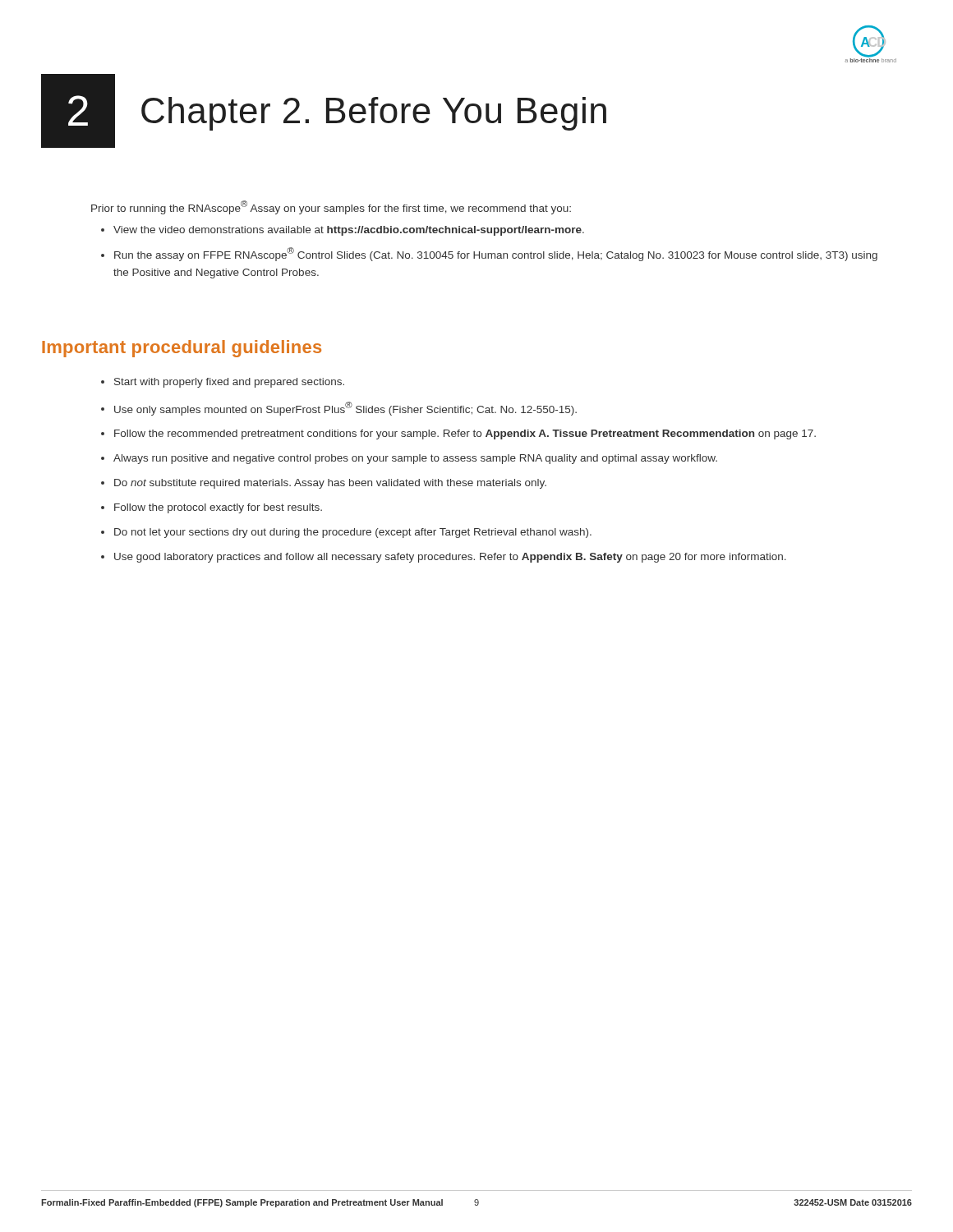Point to "2 Chapter 2. Before You Begin"
953x1232 pixels.
pos(325,111)
